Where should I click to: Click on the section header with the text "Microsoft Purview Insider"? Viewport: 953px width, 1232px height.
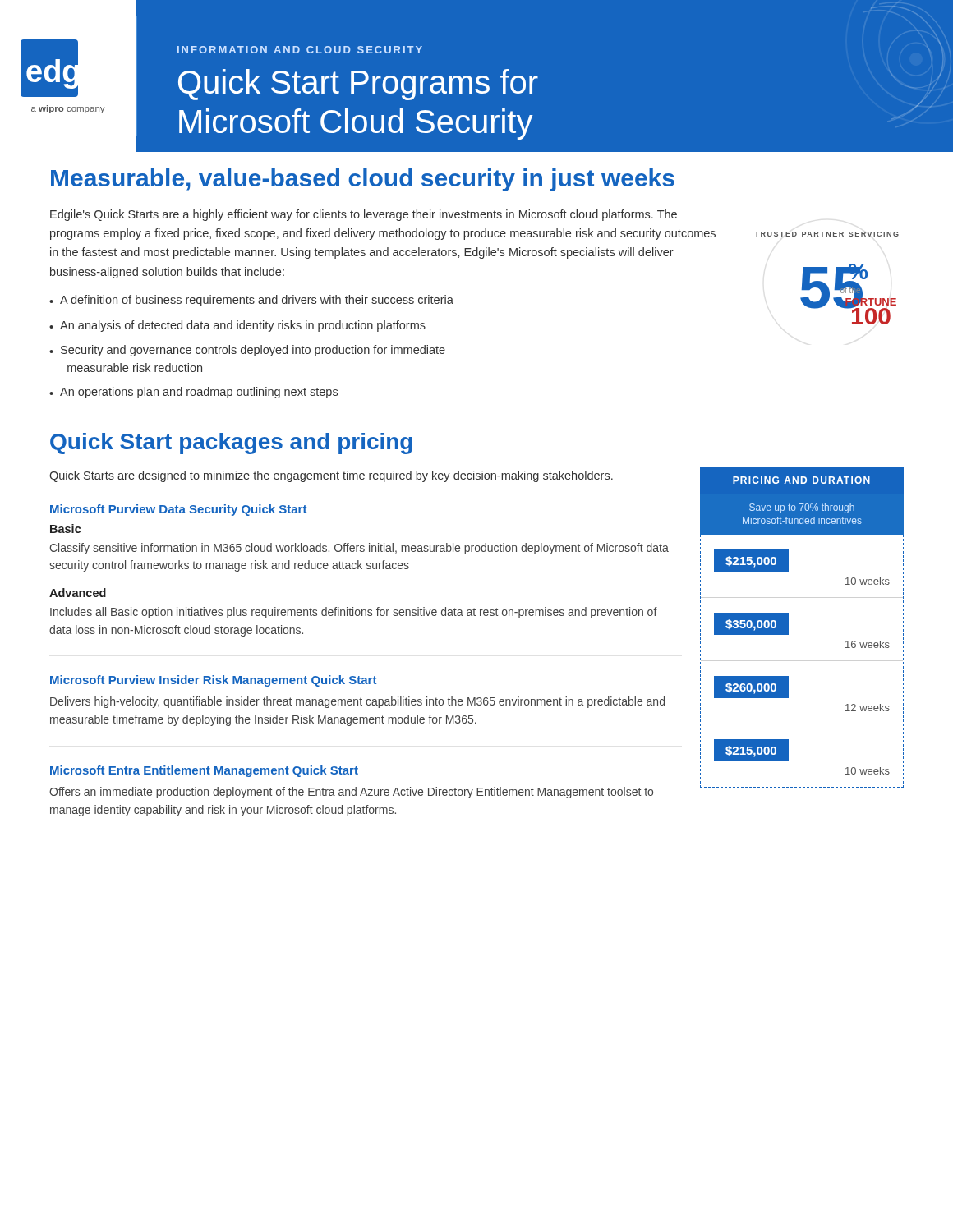point(213,680)
